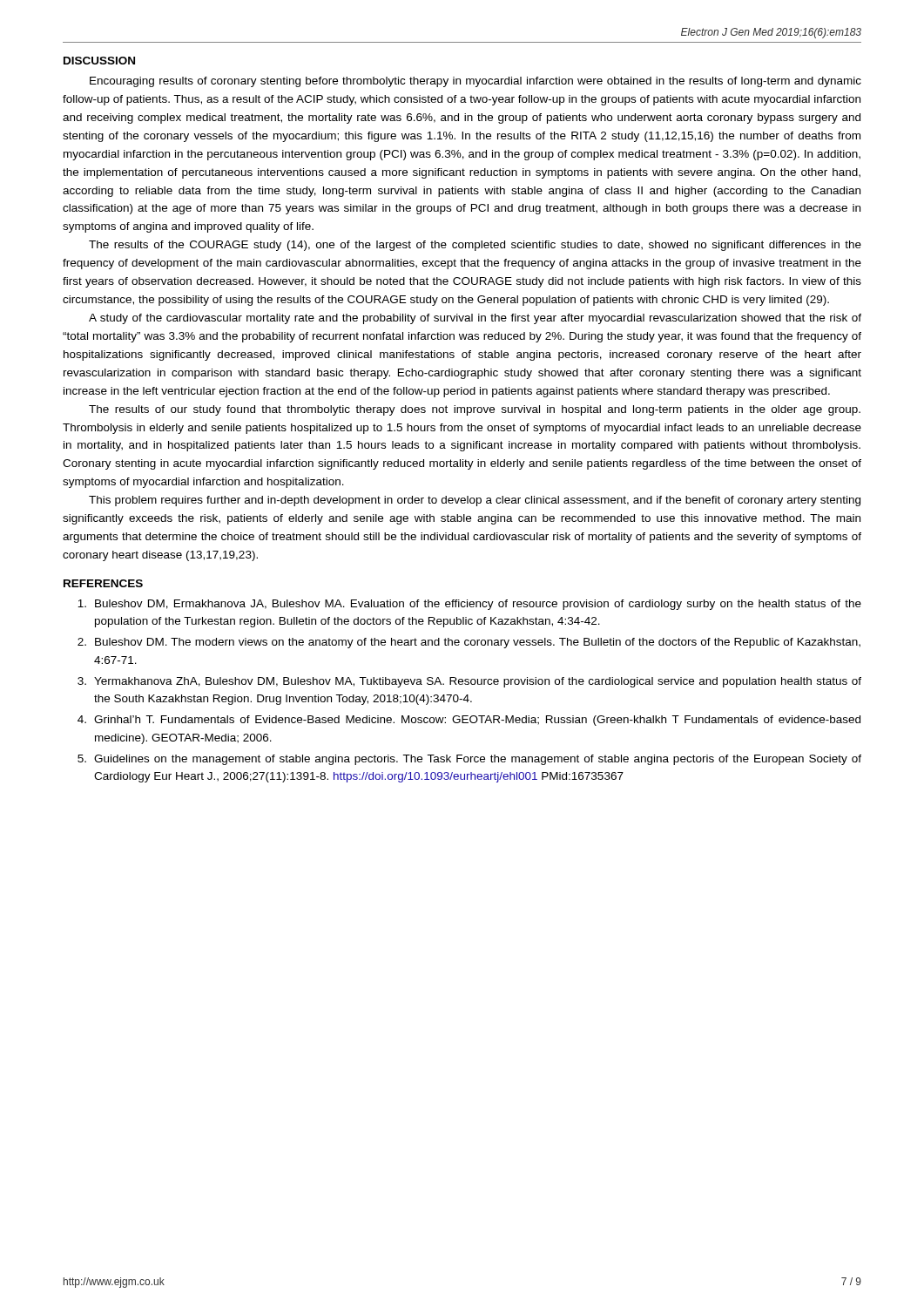Locate the list item that reads "4. Grinhal’h T. Fundamentals of Evidence-Based Medicine. Moscow:"
Screen dimensions: 1307x924
[462, 729]
